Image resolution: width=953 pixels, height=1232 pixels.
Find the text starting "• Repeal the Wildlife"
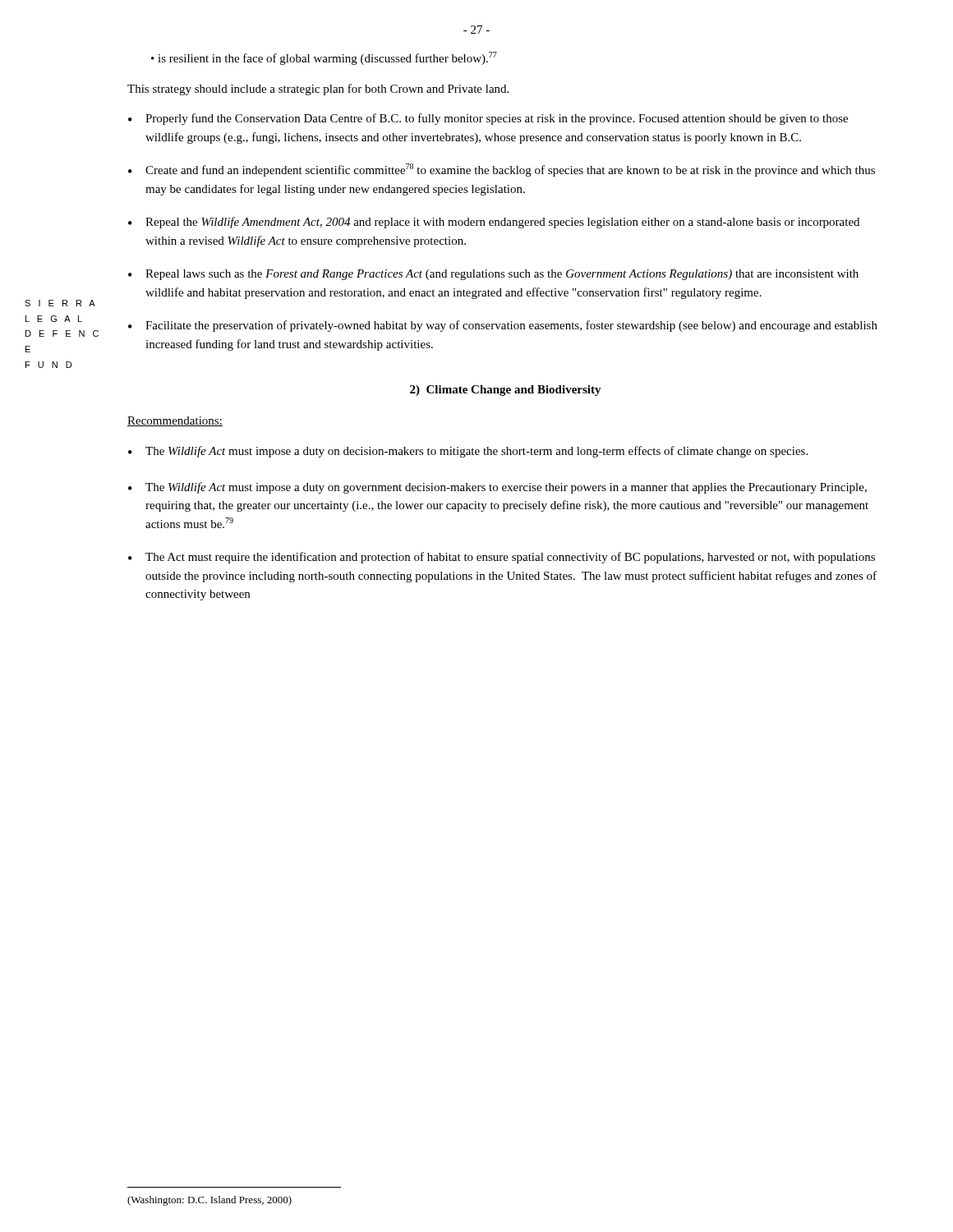pyautogui.click(x=505, y=231)
